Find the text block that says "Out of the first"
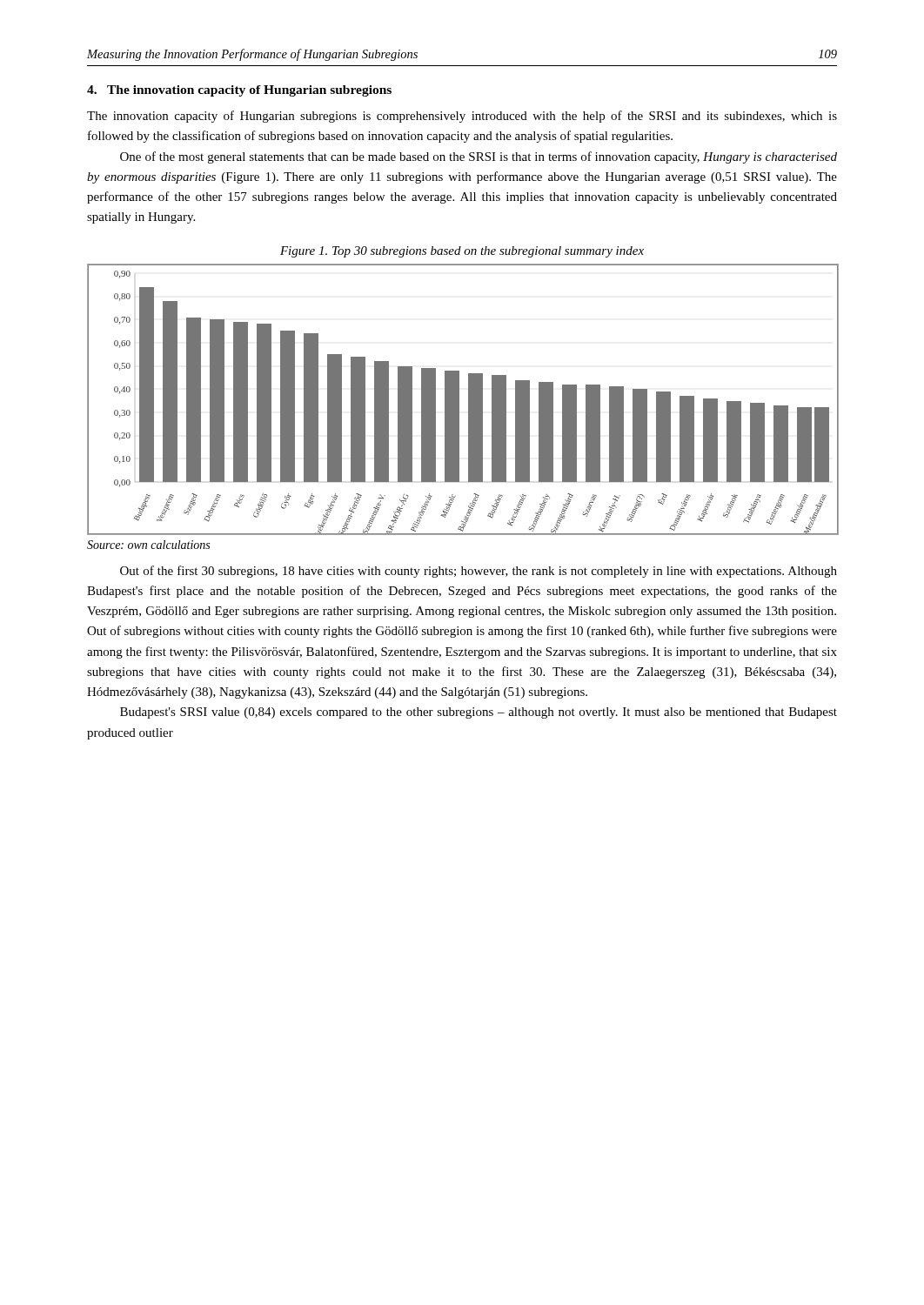The image size is (924, 1305). [x=462, y=632]
